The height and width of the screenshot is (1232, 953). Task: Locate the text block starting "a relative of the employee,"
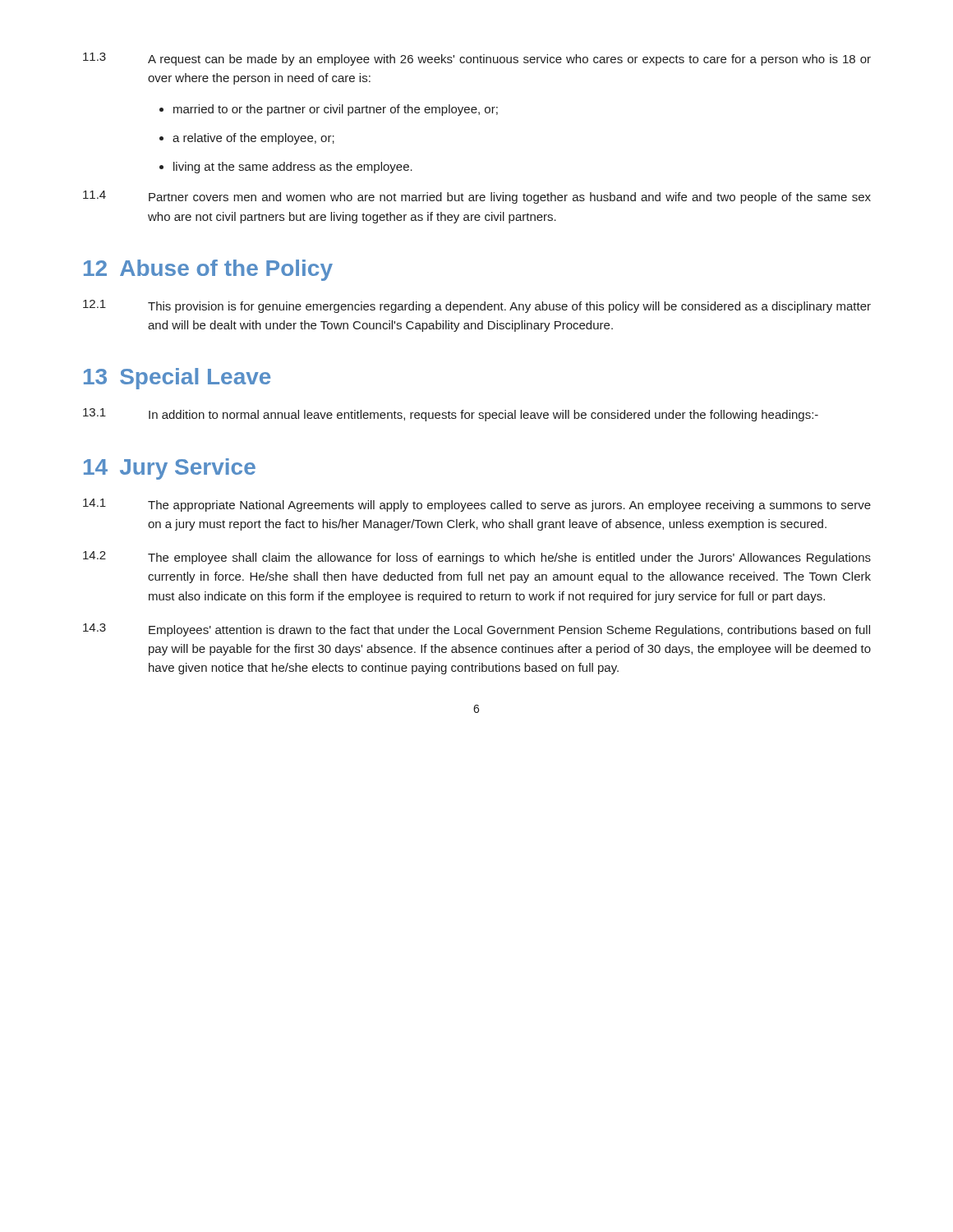coord(254,137)
